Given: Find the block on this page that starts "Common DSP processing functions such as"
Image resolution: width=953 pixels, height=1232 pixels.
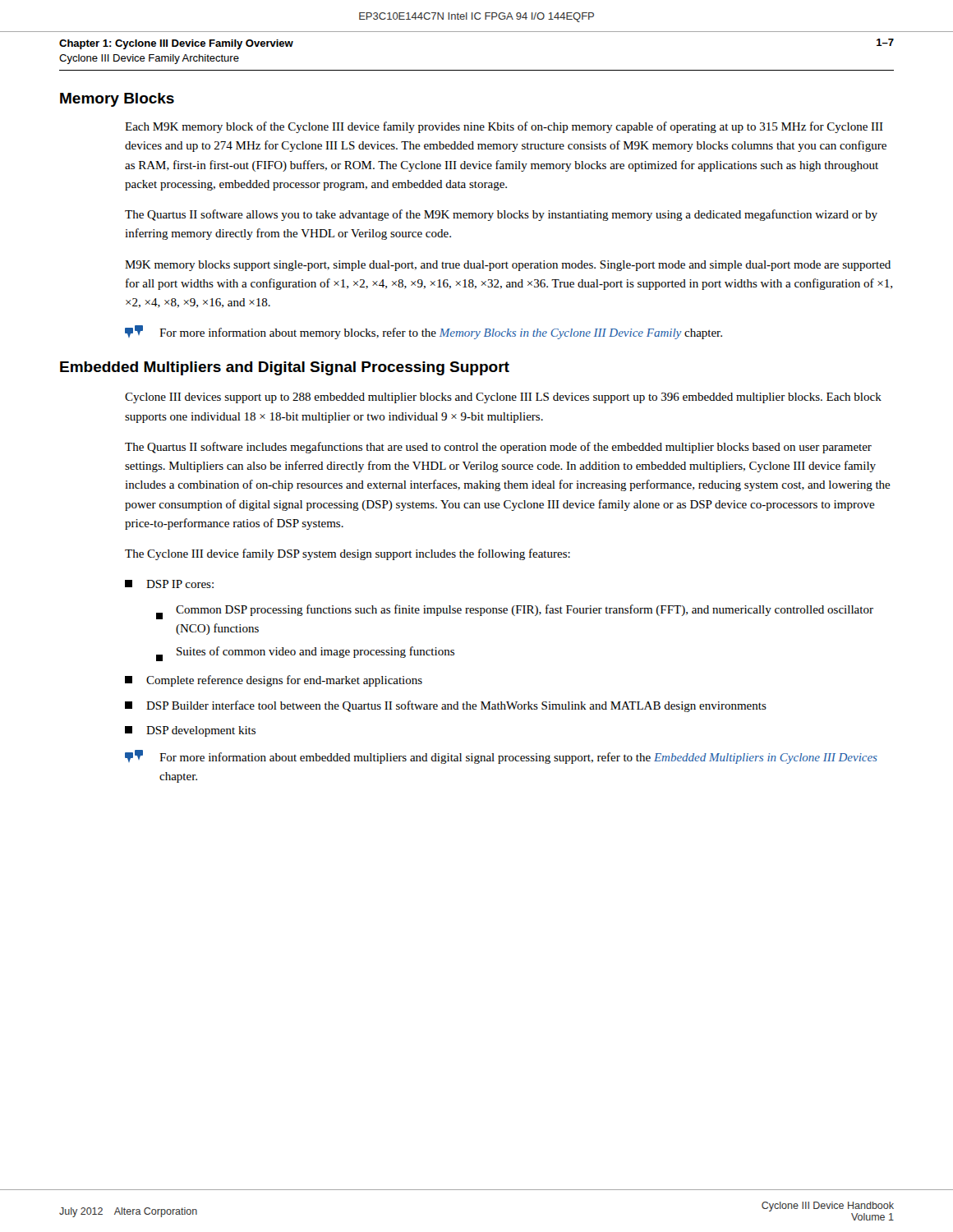Looking at the screenshot, I should 525,619.
